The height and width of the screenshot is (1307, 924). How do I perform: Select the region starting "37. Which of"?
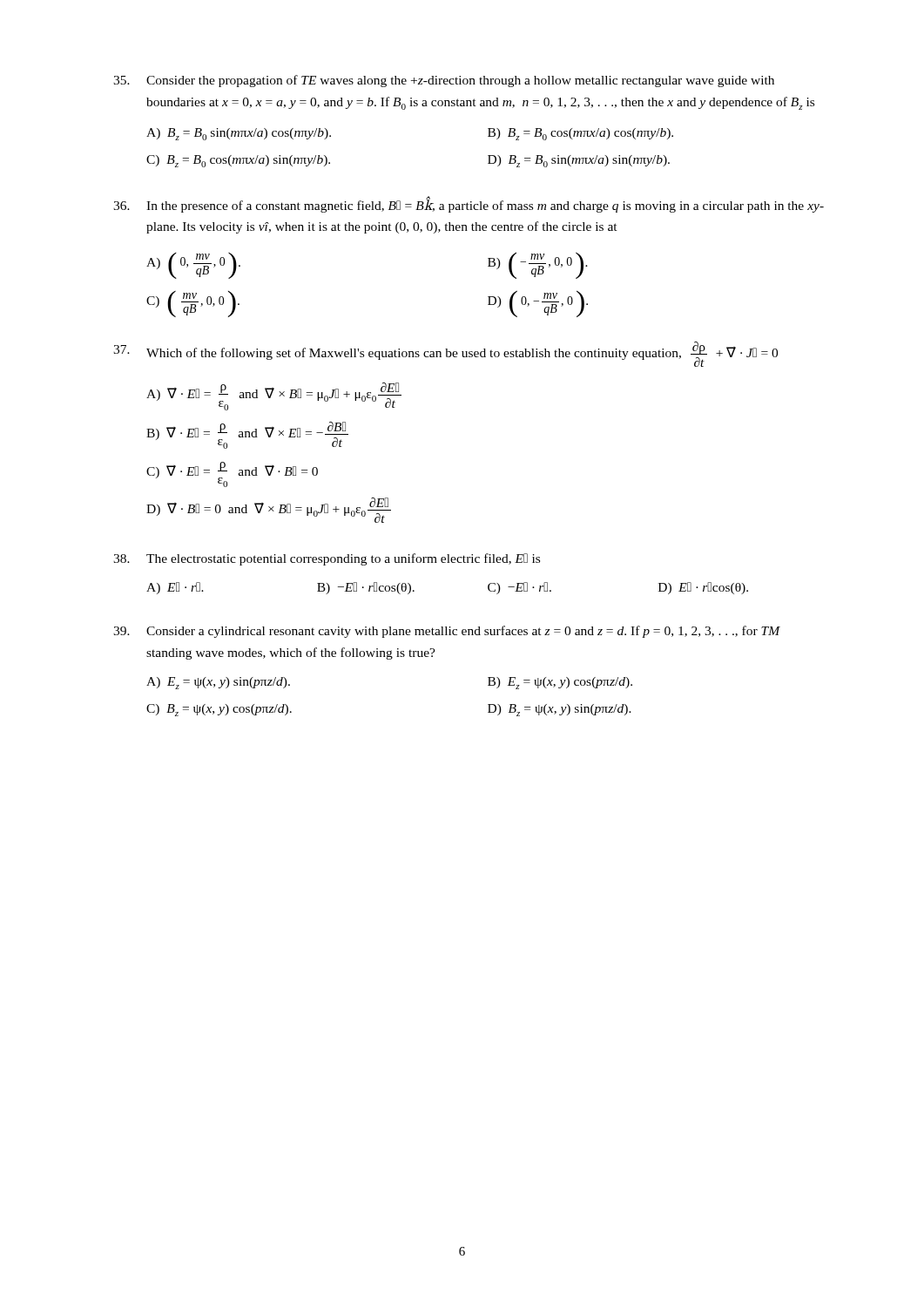click(x=445, y=354)
